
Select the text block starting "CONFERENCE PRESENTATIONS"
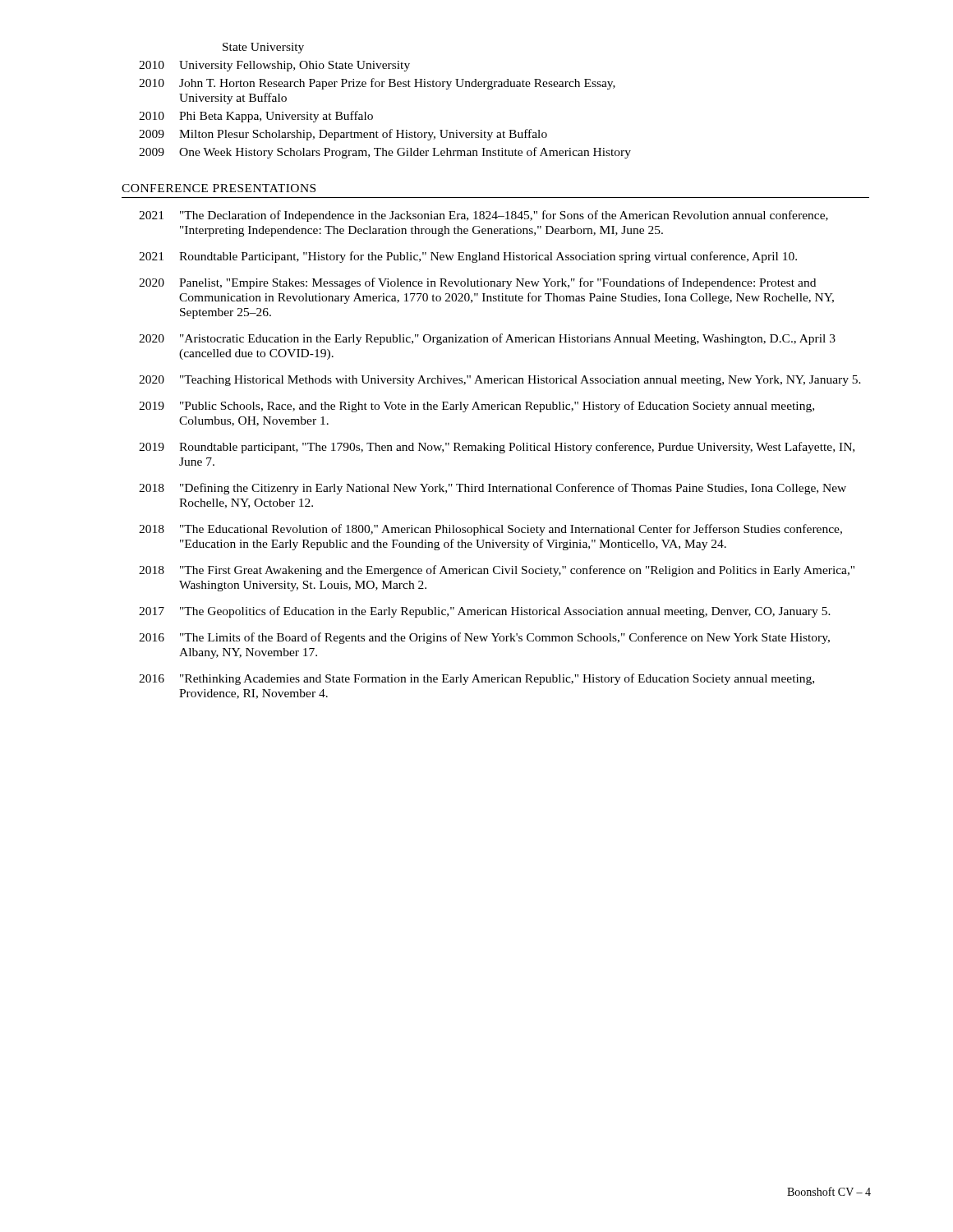(219, 188)
